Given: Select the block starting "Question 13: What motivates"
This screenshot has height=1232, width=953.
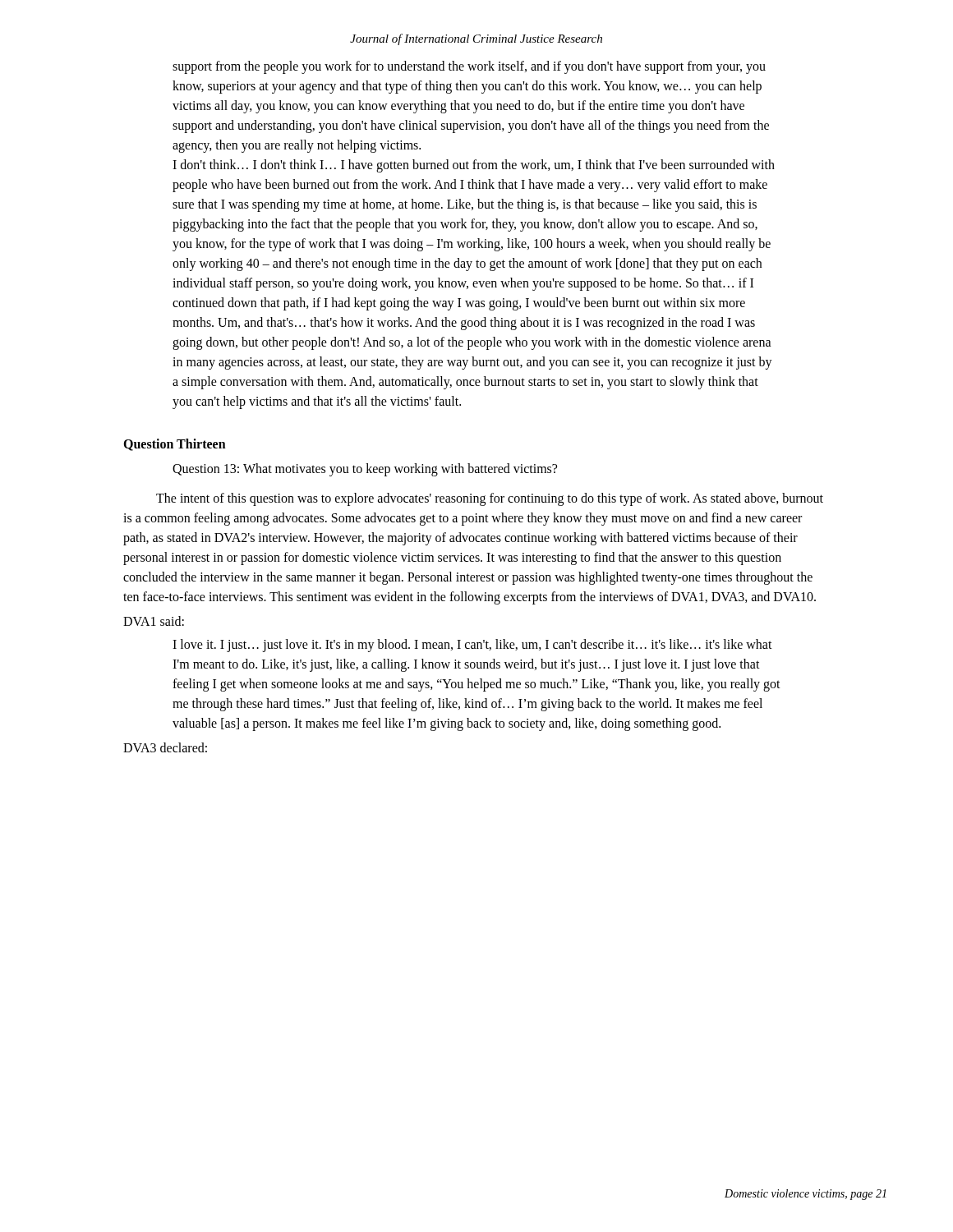Looking at the screenshot, I should 365,468.
